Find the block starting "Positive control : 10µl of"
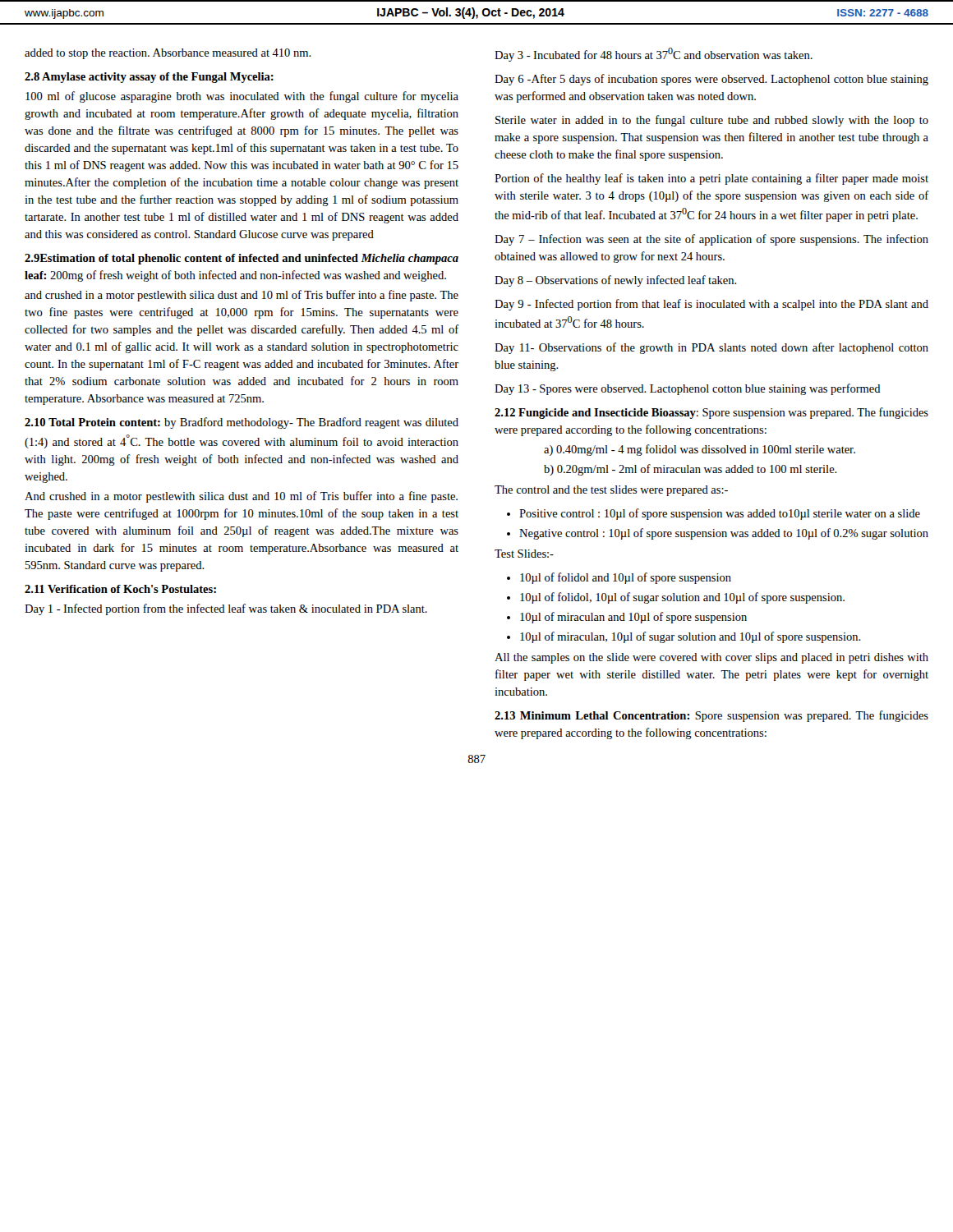This screenshot has width=953, height=1232. (724, 514)
